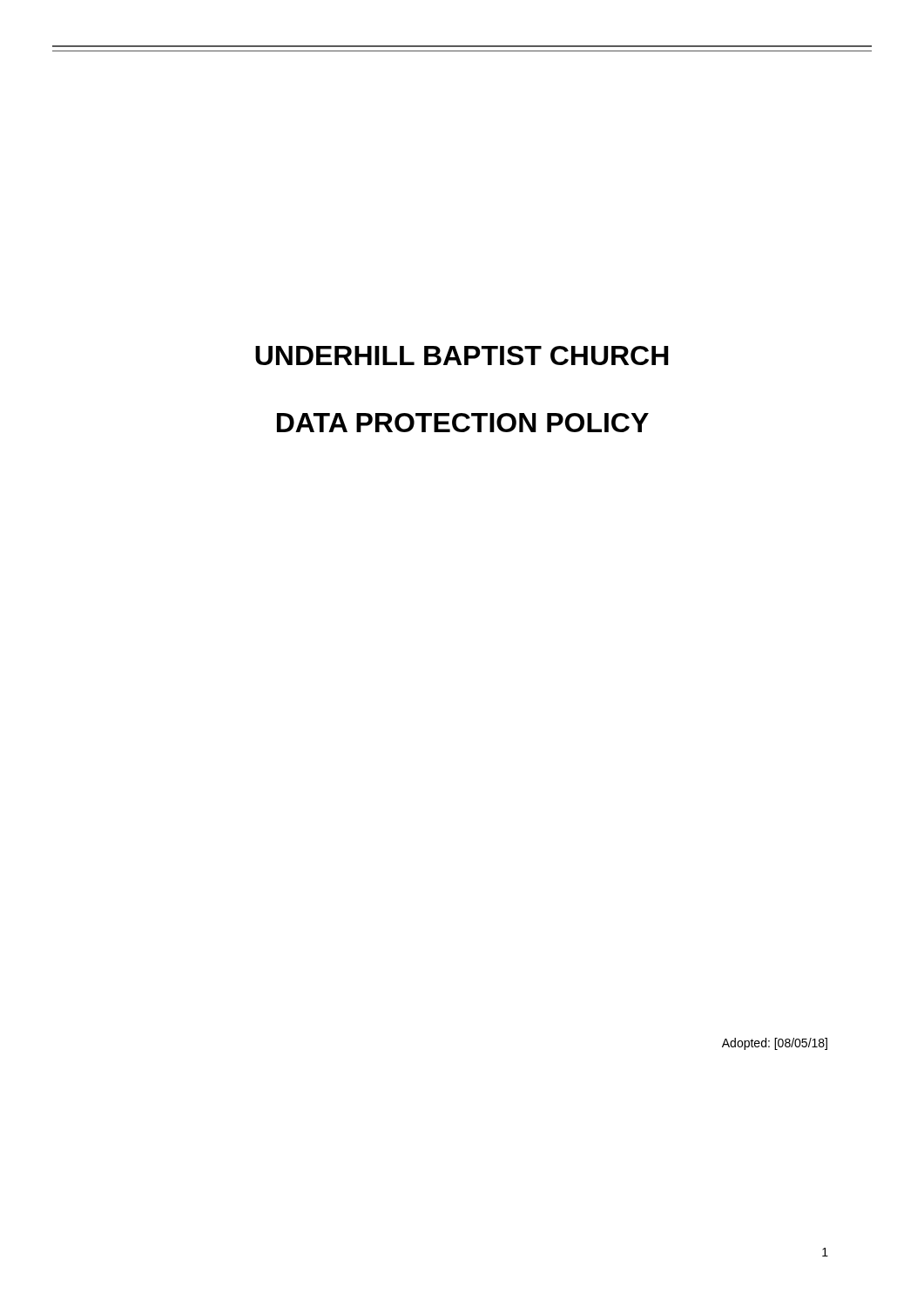
Task: Find the passage starting "DATA PROTECTION POLICY"
Action: (462, 423)
